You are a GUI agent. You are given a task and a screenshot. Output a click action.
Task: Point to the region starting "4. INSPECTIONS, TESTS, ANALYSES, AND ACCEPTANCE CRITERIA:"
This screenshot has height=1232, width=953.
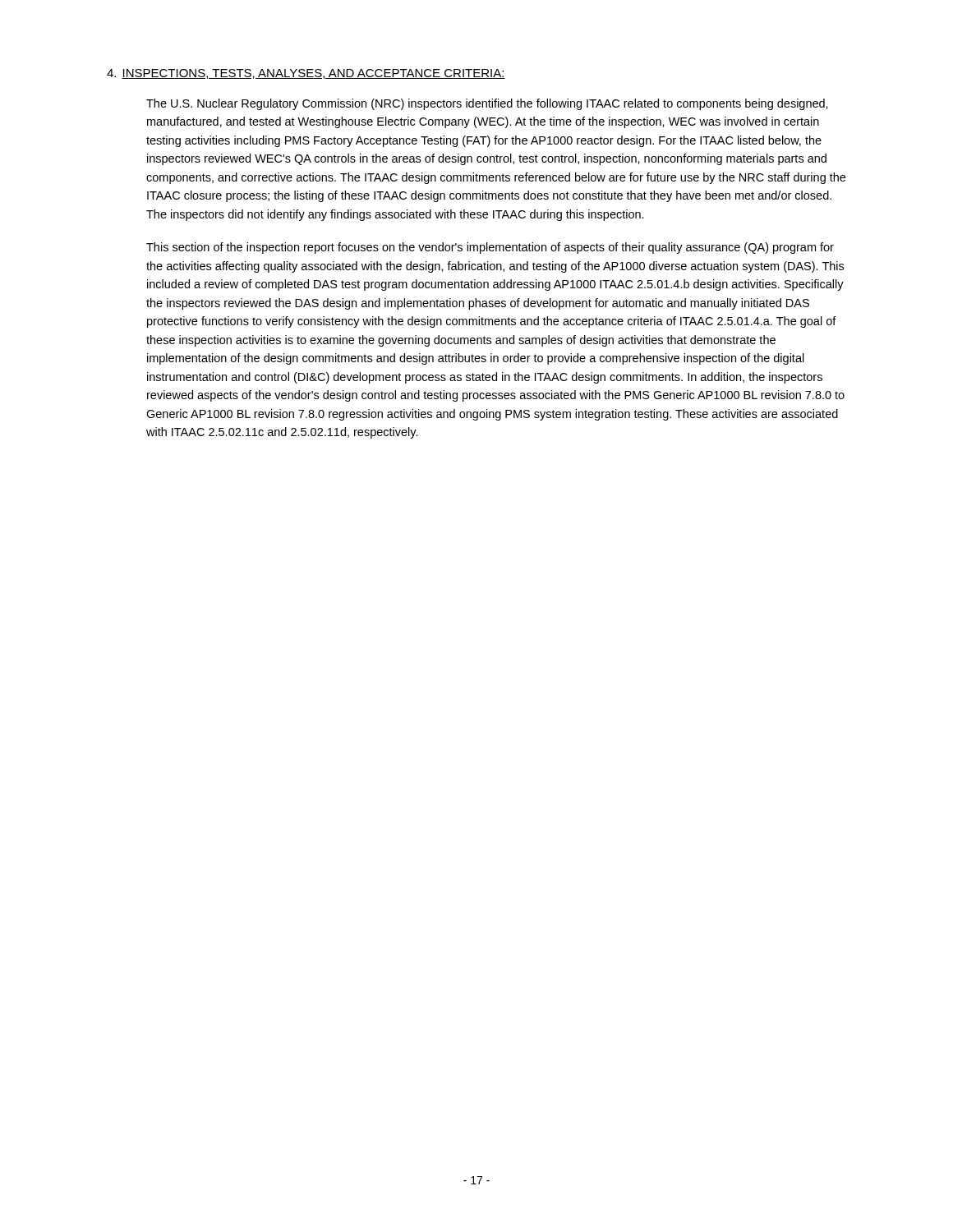click(x=306, y=73)
